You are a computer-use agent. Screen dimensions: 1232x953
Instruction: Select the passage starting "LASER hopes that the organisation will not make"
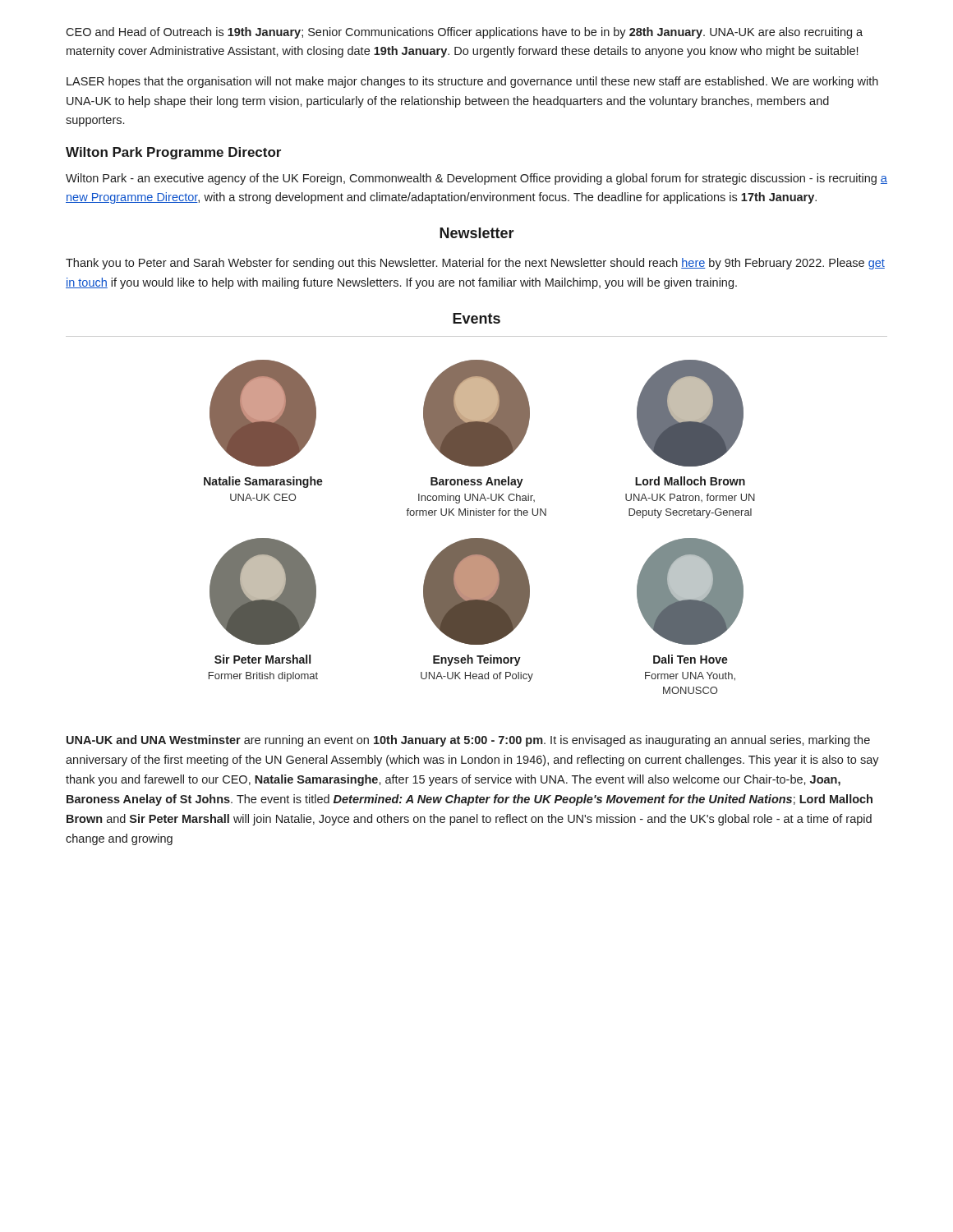click(472, 101)
